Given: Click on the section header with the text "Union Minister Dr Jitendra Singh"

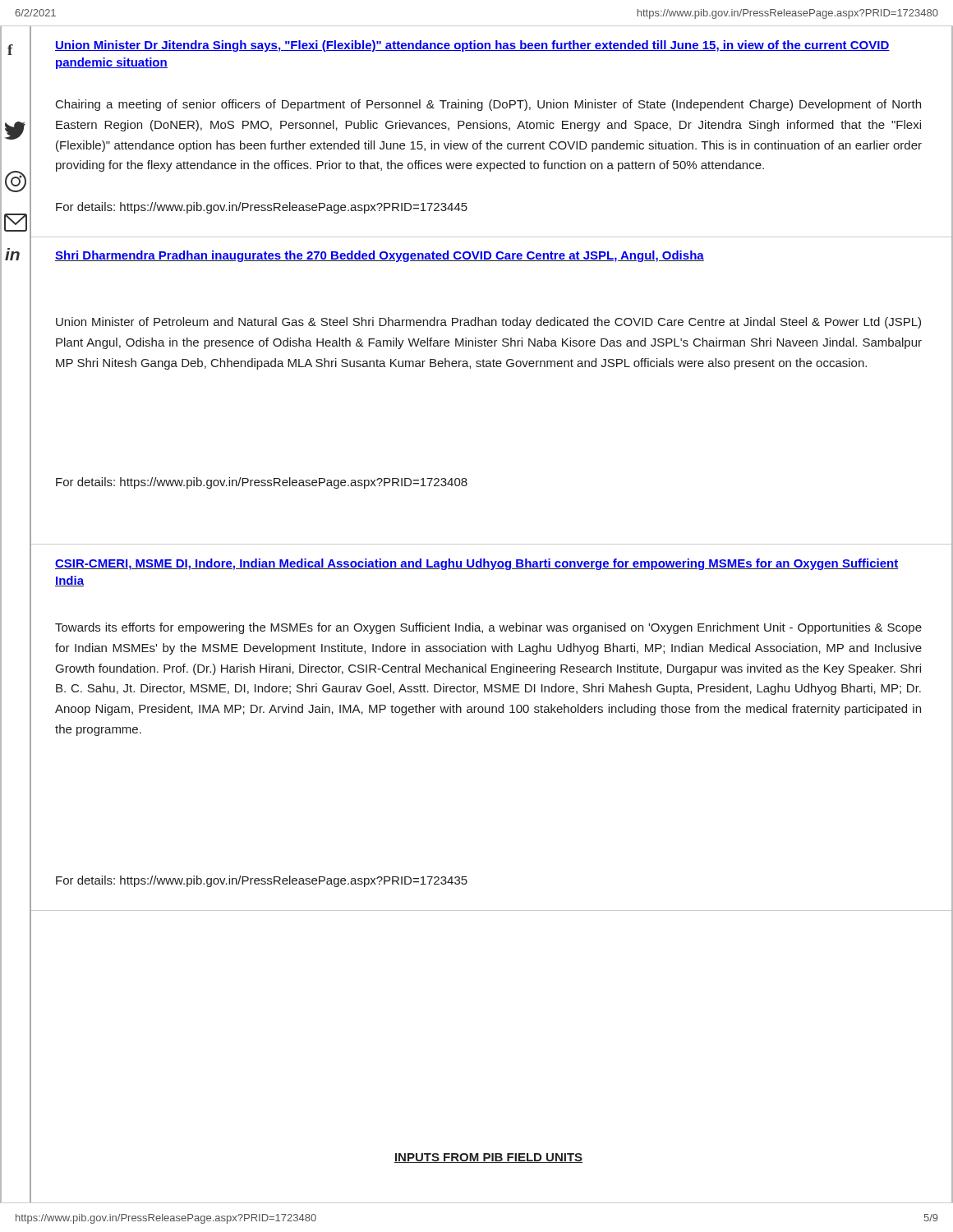Looking at the screenshot, I should (x=472, y=53).
